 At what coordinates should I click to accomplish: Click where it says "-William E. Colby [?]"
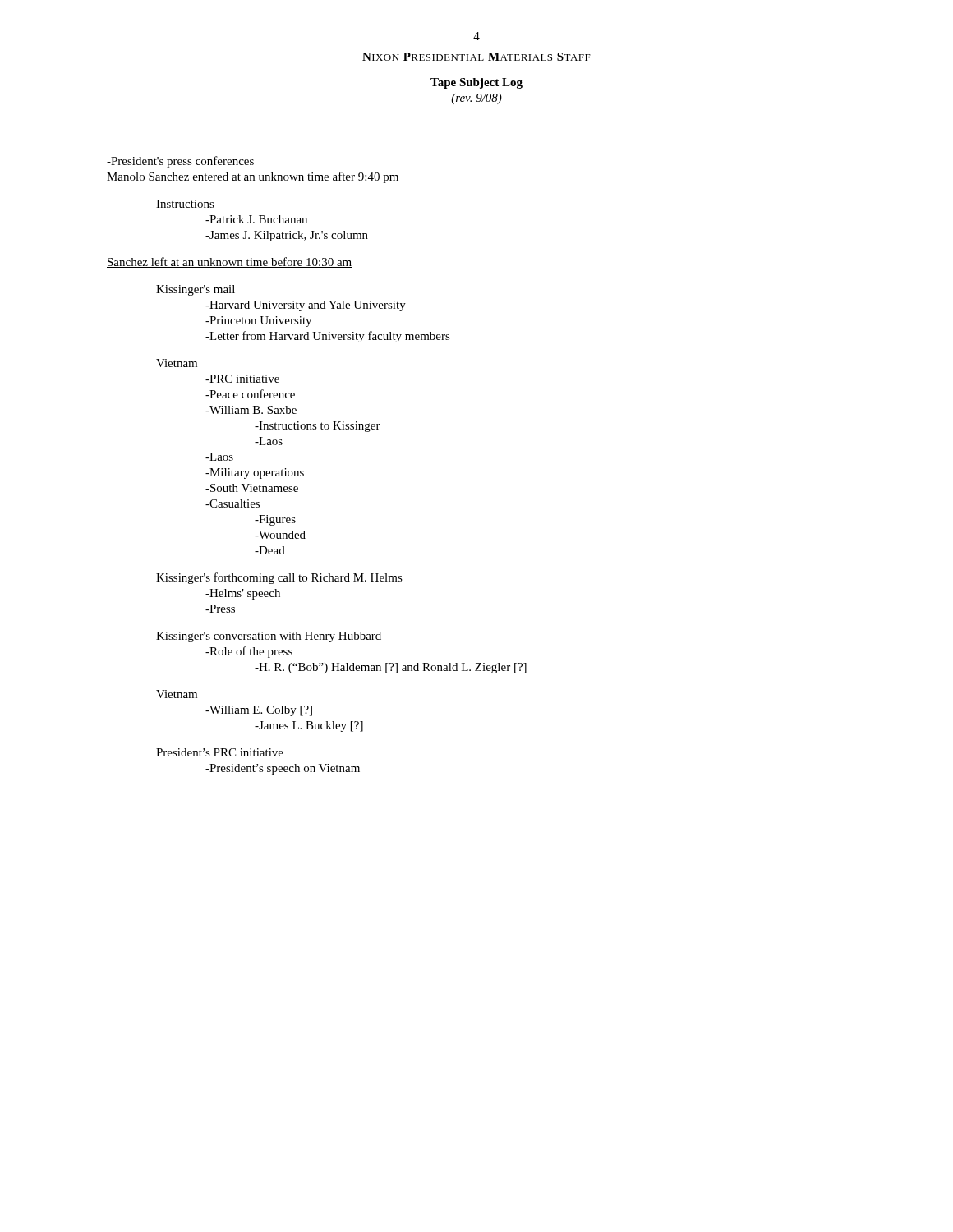[x=259, y=710]
